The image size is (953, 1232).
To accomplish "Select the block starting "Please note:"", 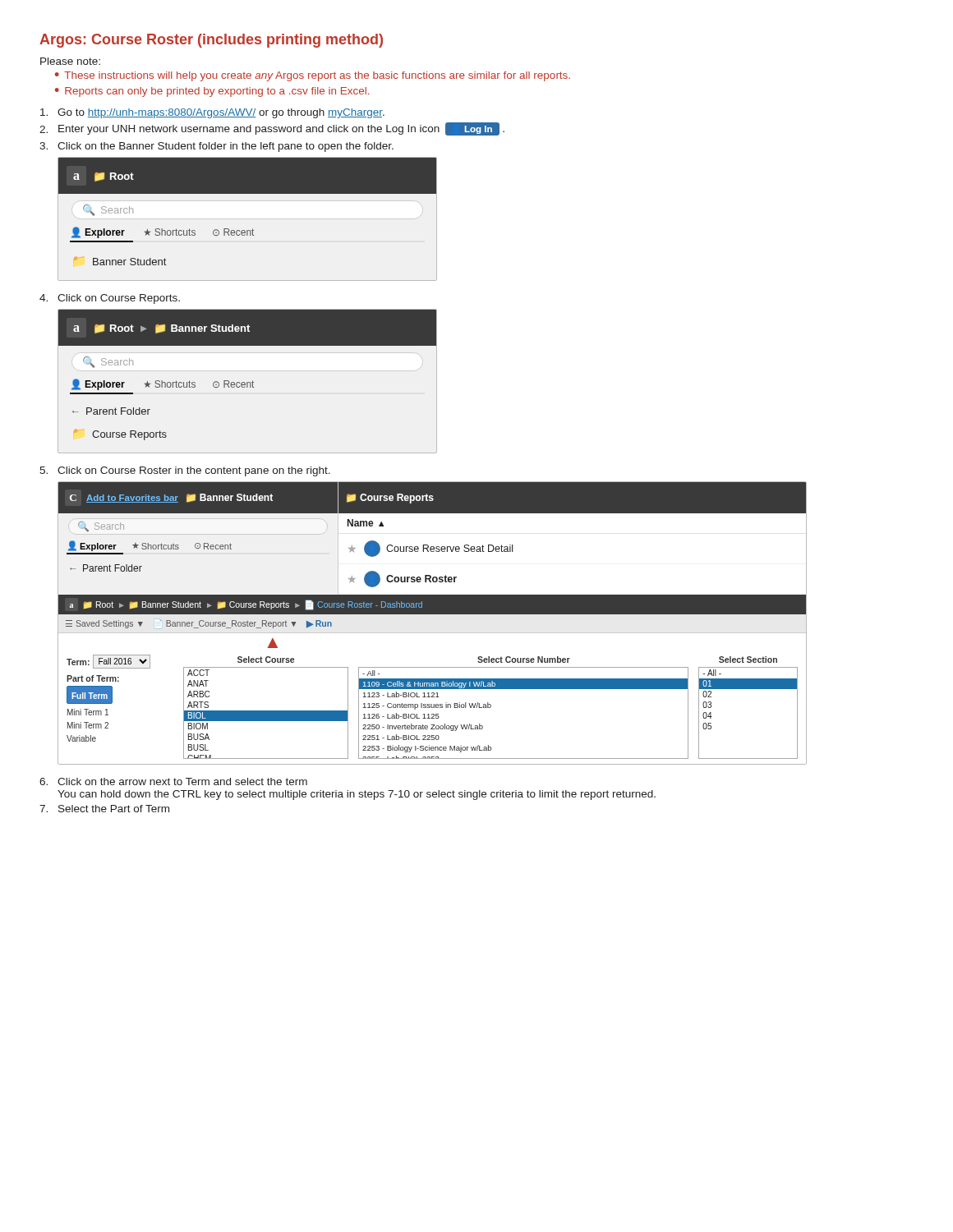I will (x=70, y=61).
